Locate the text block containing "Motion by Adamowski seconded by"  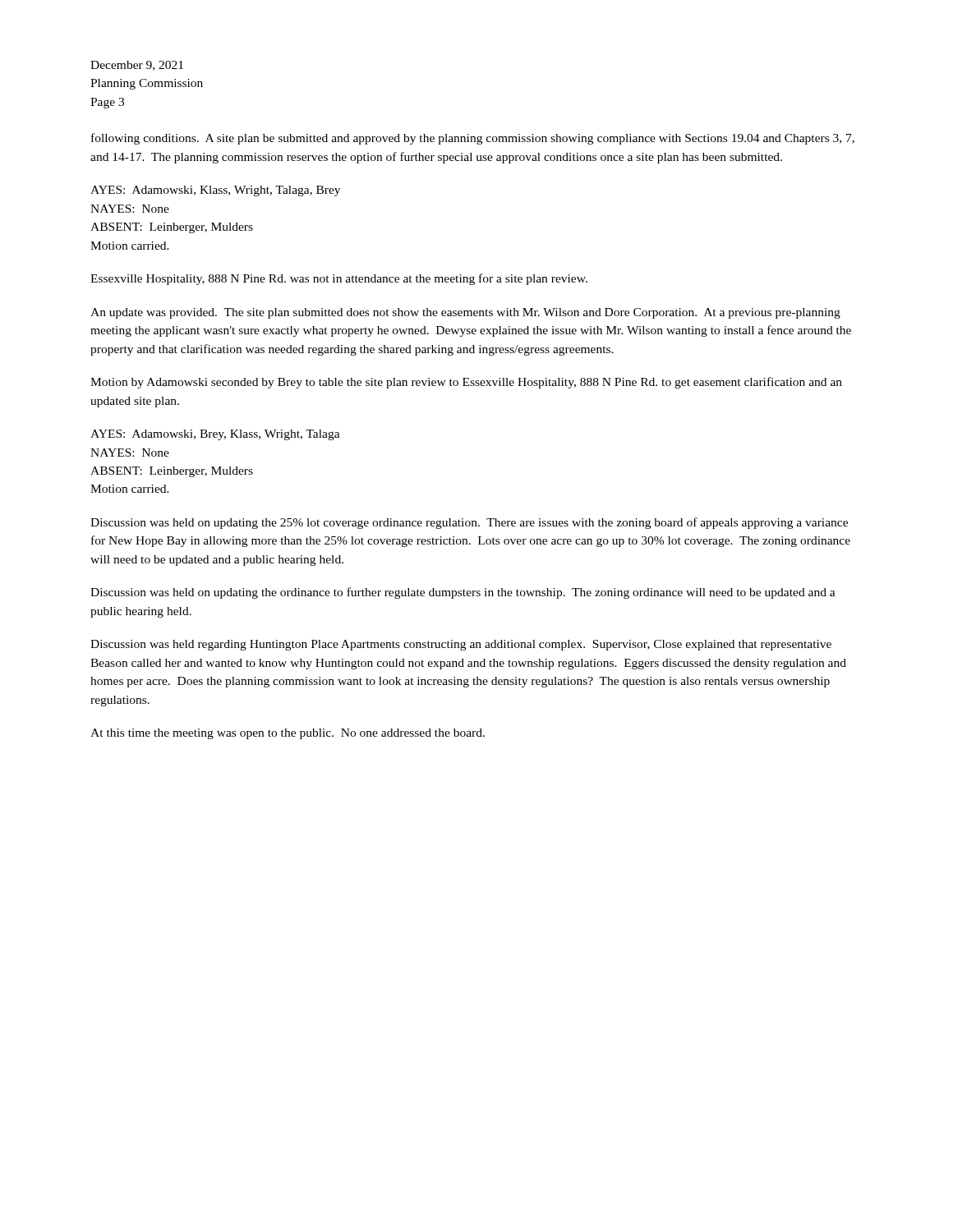466,391
